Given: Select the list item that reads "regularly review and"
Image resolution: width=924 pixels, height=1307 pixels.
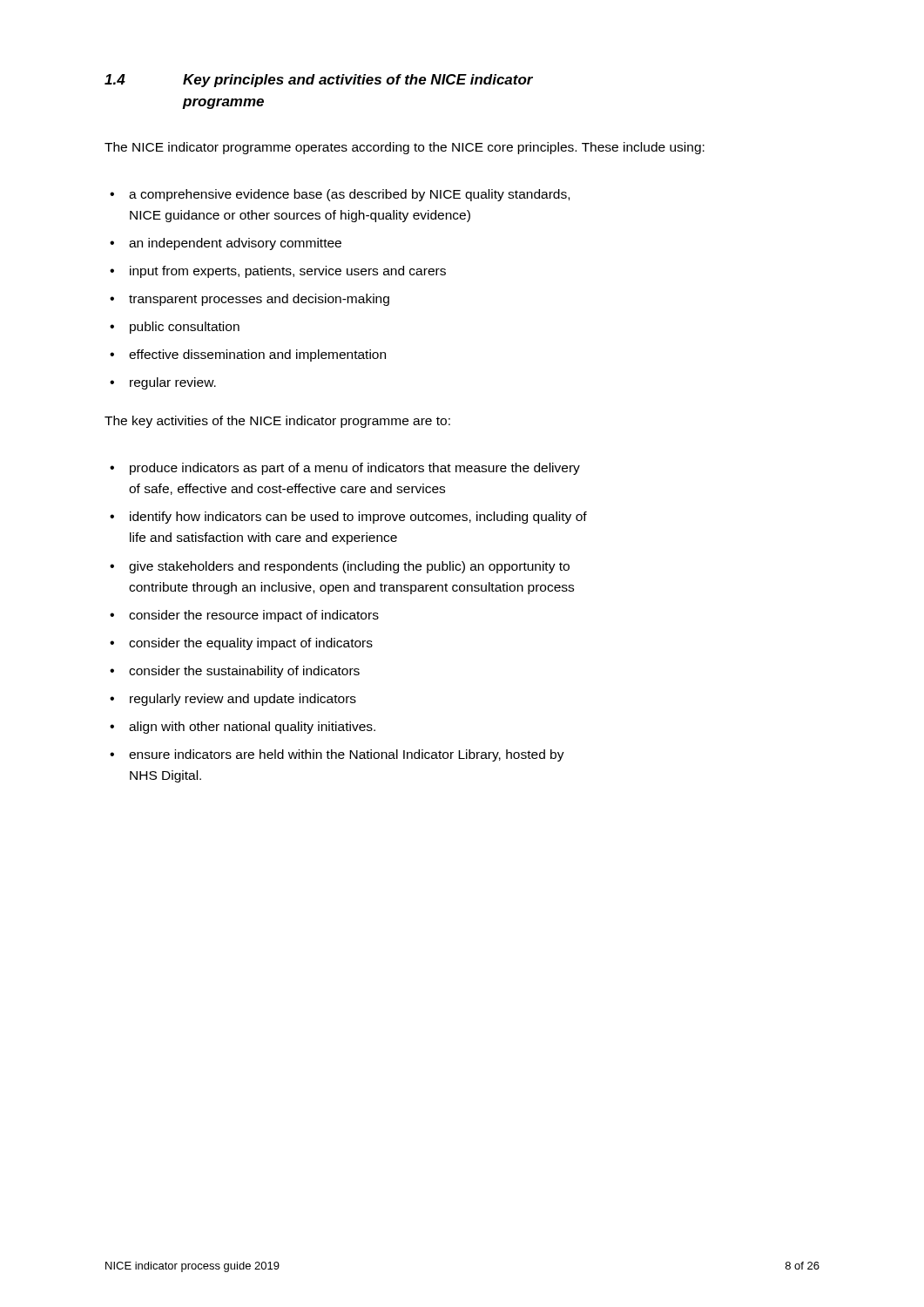Looking at the screenshot, I should point(243,698).
